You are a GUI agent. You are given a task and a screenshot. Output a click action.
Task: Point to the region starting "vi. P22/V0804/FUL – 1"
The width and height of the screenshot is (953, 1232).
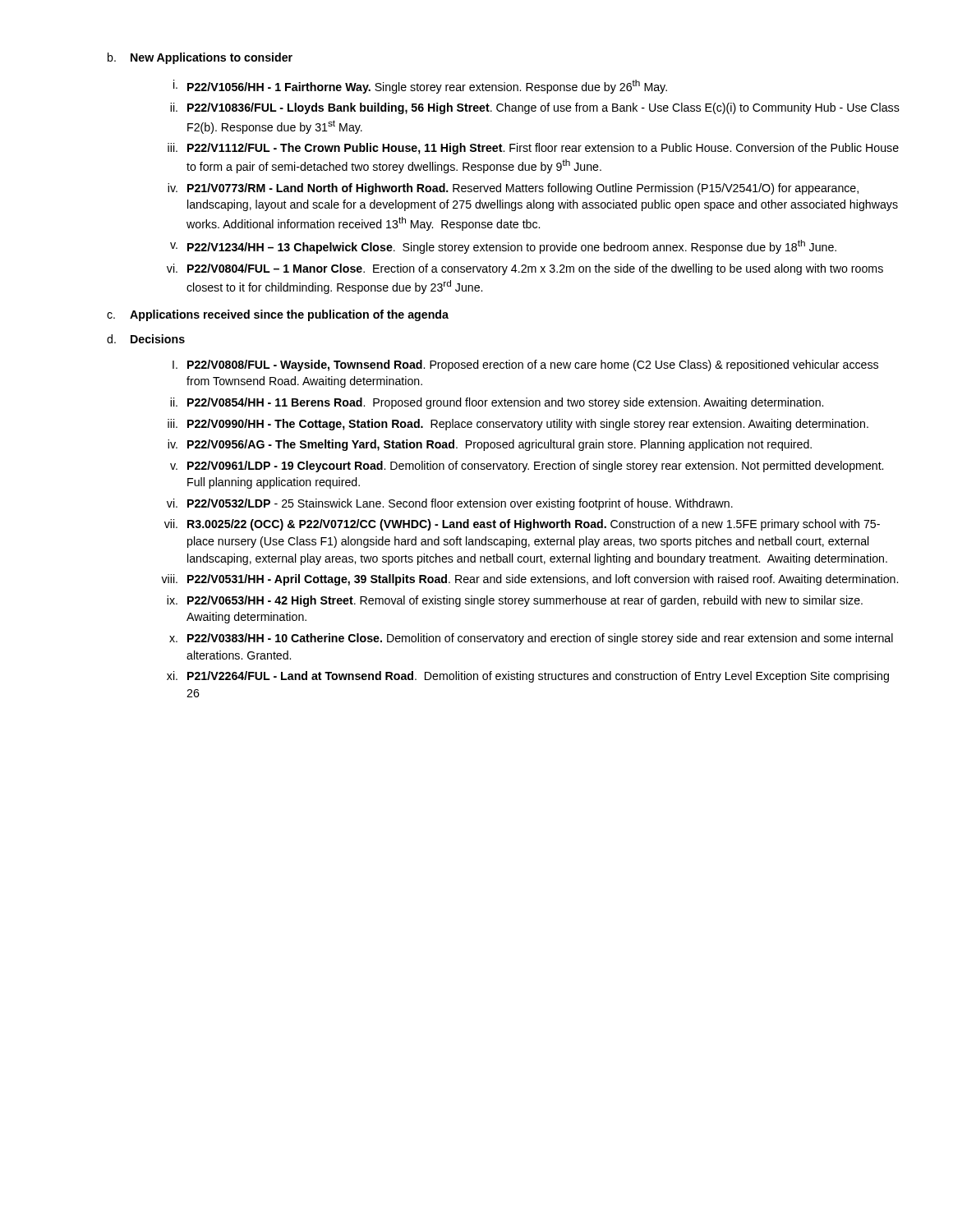click(528, 278)
